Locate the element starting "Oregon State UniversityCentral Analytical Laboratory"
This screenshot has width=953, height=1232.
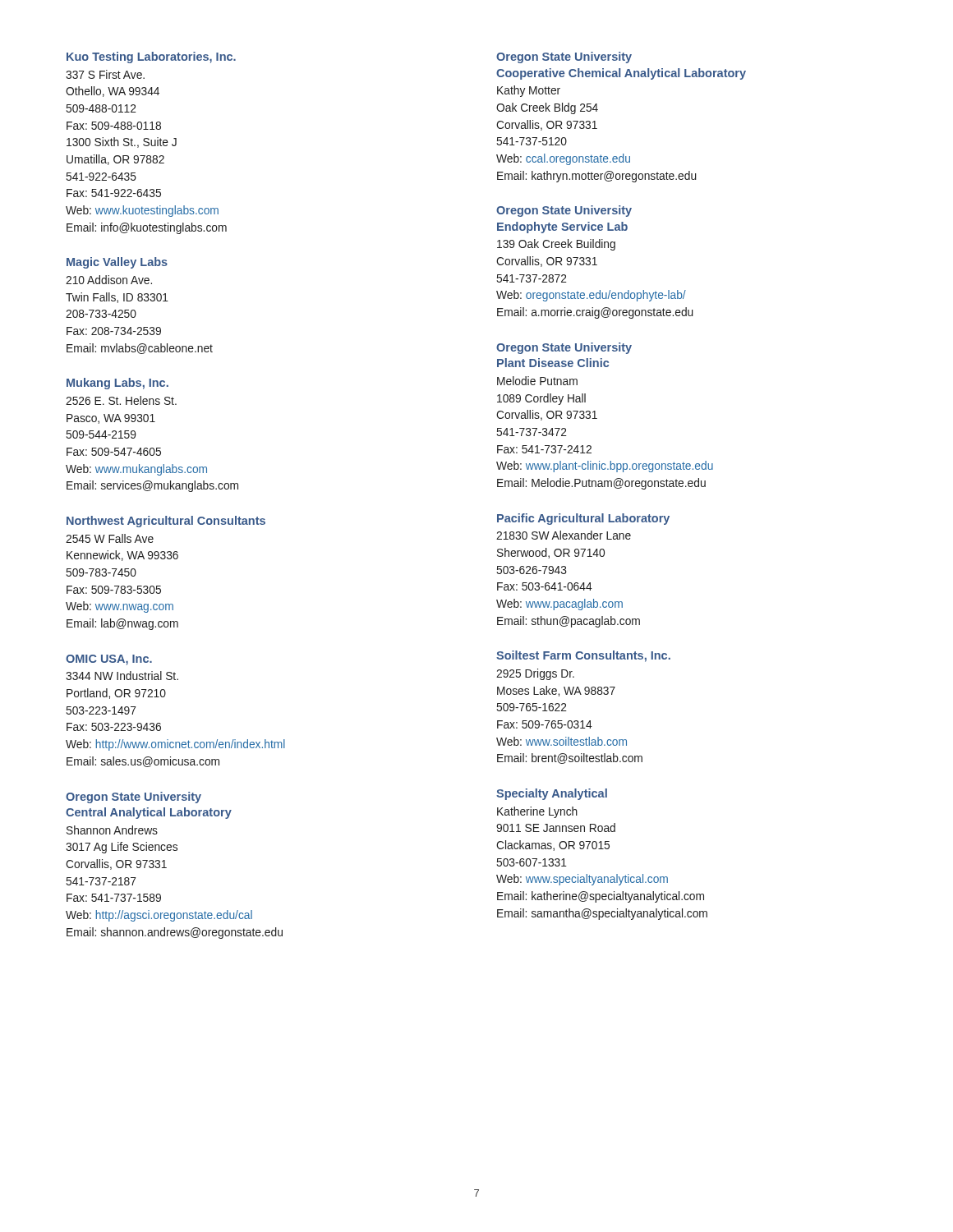pos(134,798)
